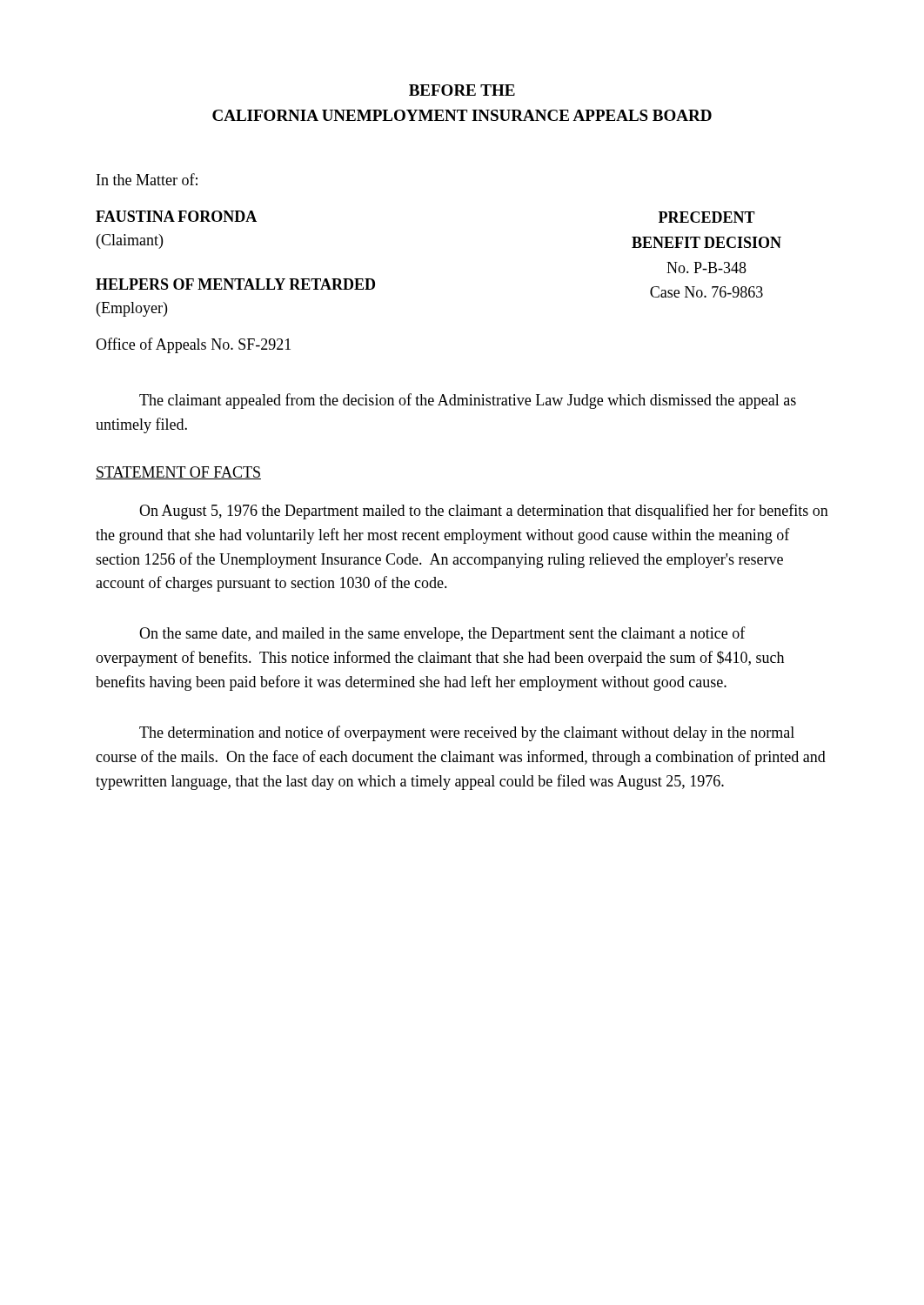Viewport: 924px width, 1305px height.
Task: Where is the title that starts "BEFORE THE CALIFORNIA UNEMPLOYMENT"?
Action: point(462,102)
